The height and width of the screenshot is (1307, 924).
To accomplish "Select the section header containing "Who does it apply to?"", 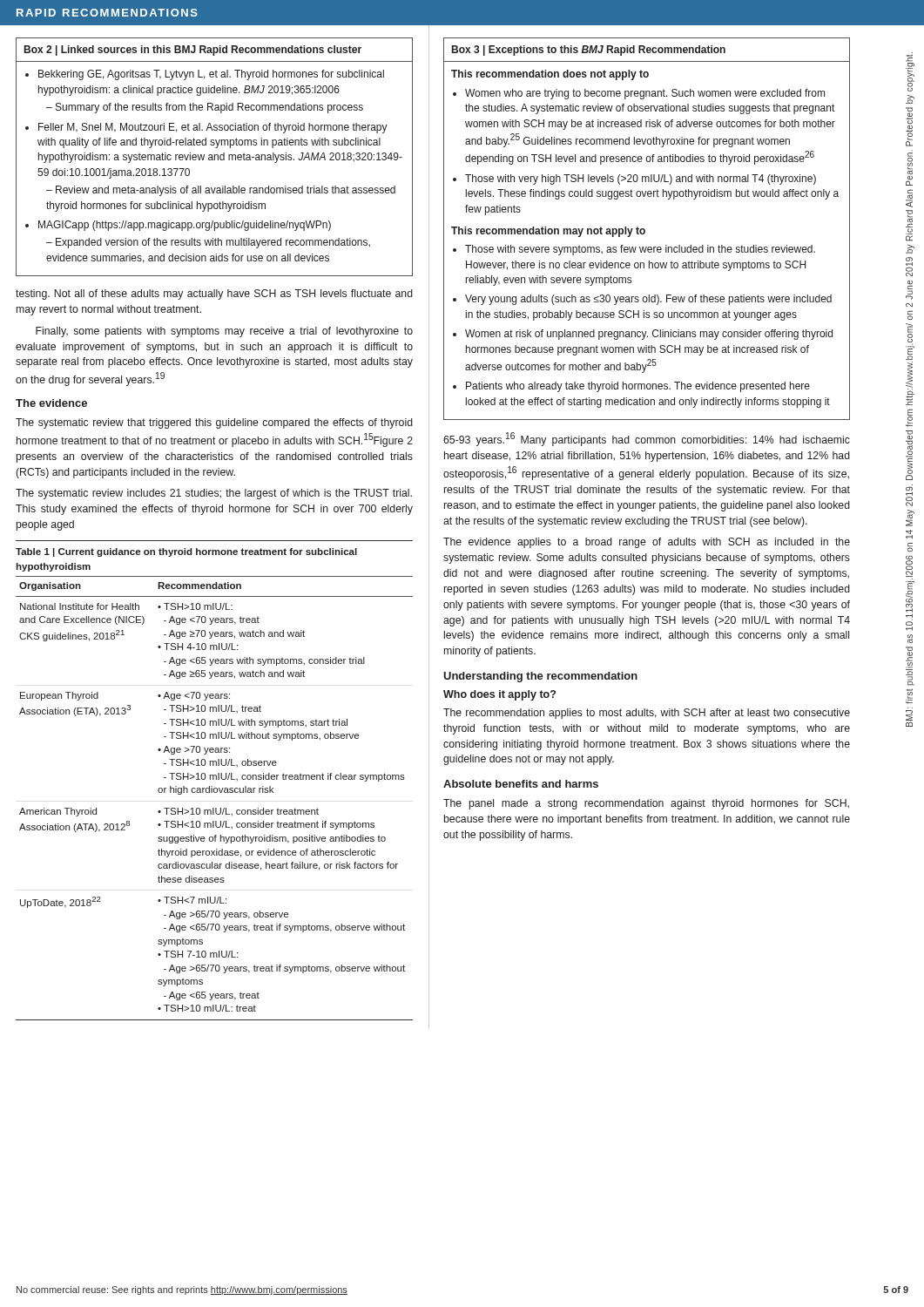I will (x=500, y=694).
